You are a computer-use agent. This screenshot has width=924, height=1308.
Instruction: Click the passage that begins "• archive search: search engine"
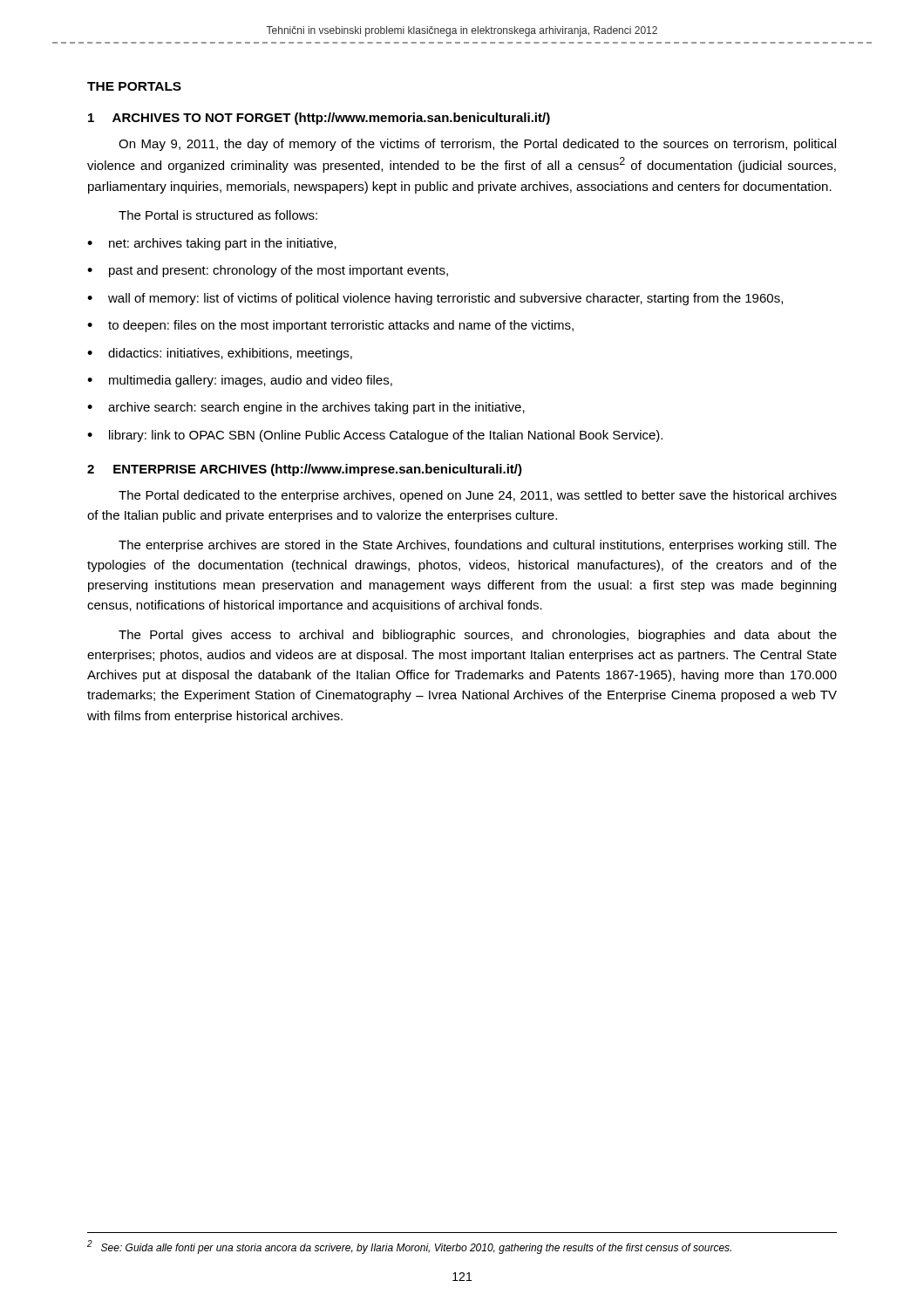pyautogui.click(x=462, y=408)
